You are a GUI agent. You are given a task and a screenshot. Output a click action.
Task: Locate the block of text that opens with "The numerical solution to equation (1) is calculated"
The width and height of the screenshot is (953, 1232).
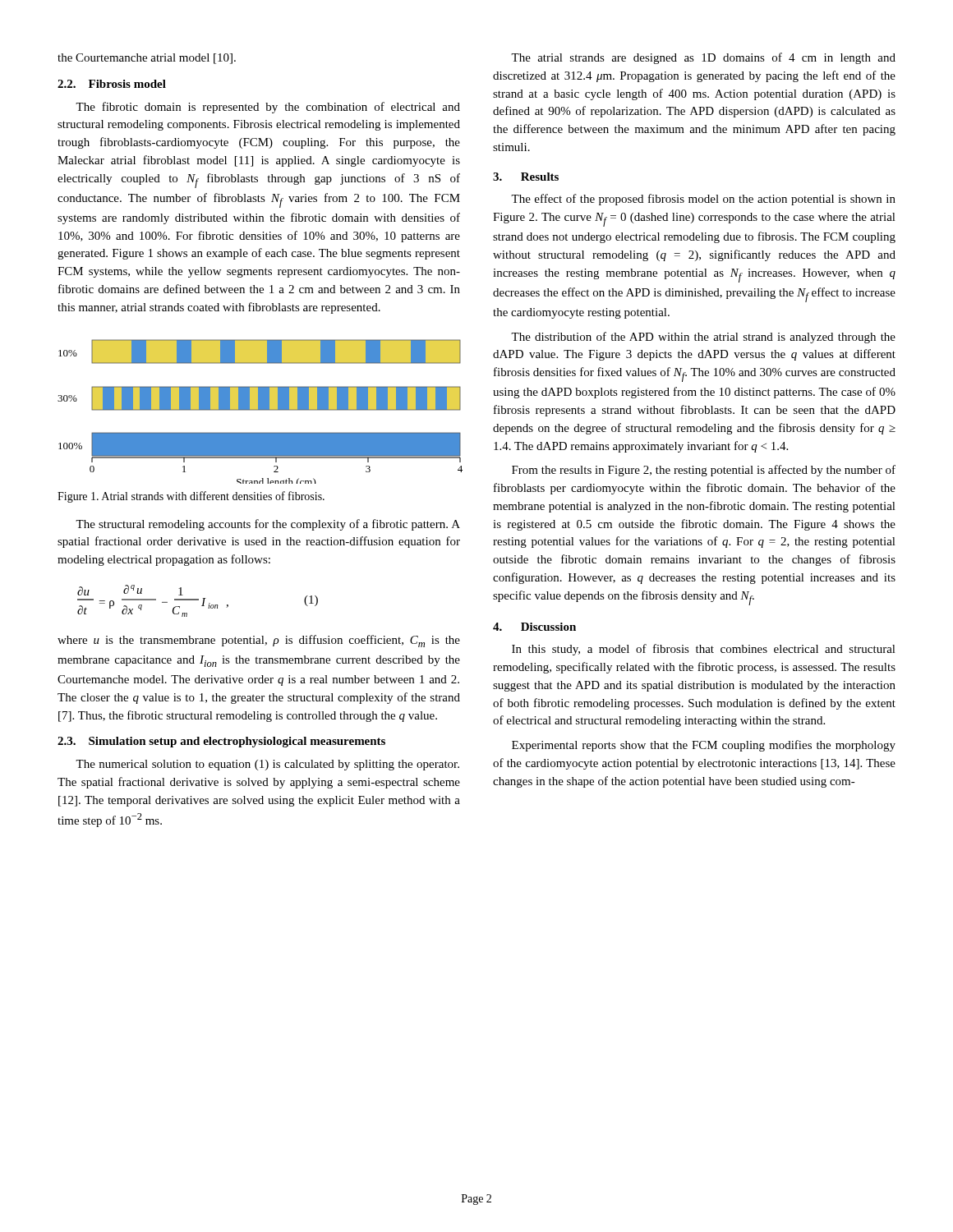pyautogui.click(x=259, y=793)
